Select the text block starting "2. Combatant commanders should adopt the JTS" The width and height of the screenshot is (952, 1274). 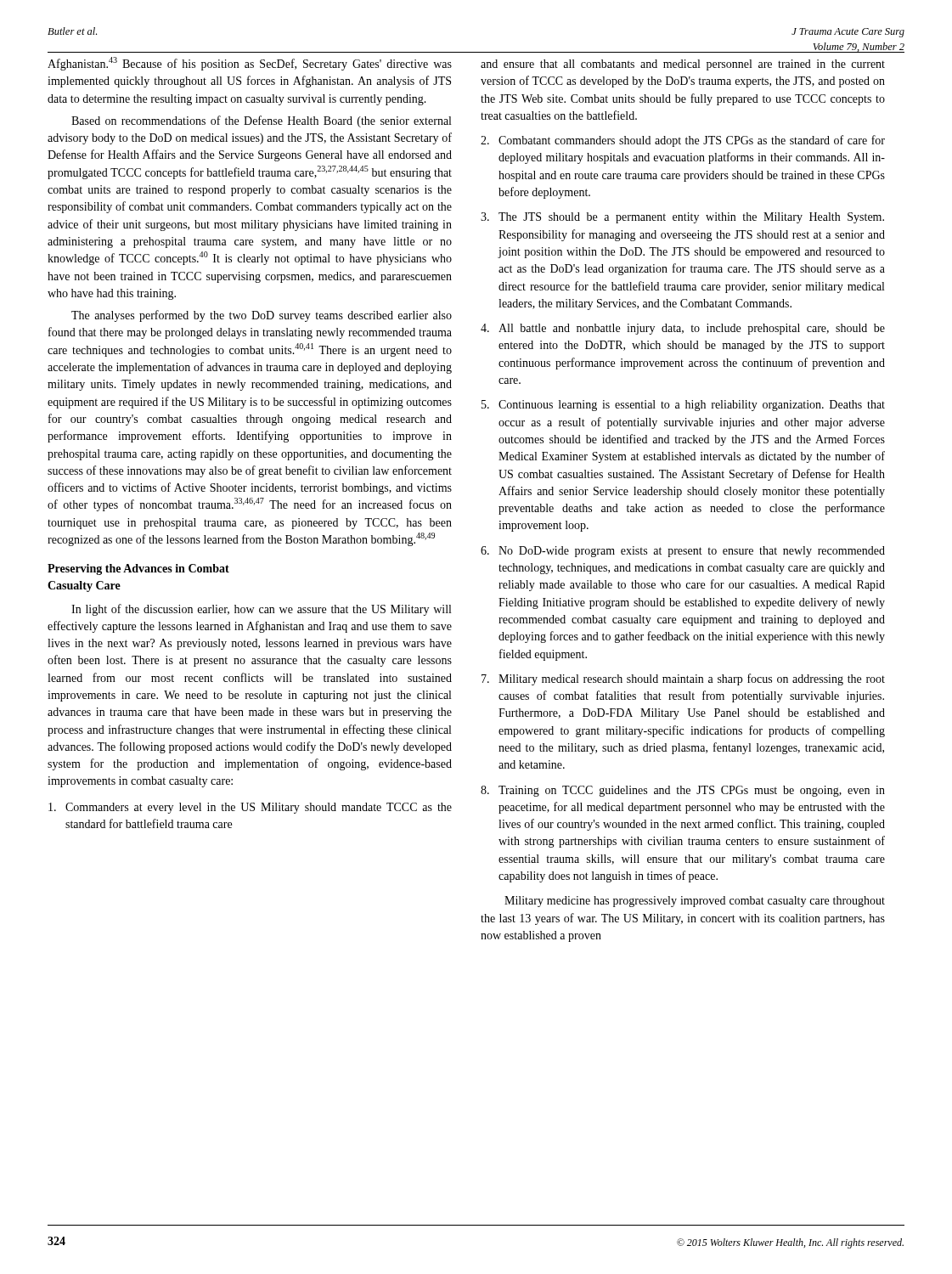(683, 167)
